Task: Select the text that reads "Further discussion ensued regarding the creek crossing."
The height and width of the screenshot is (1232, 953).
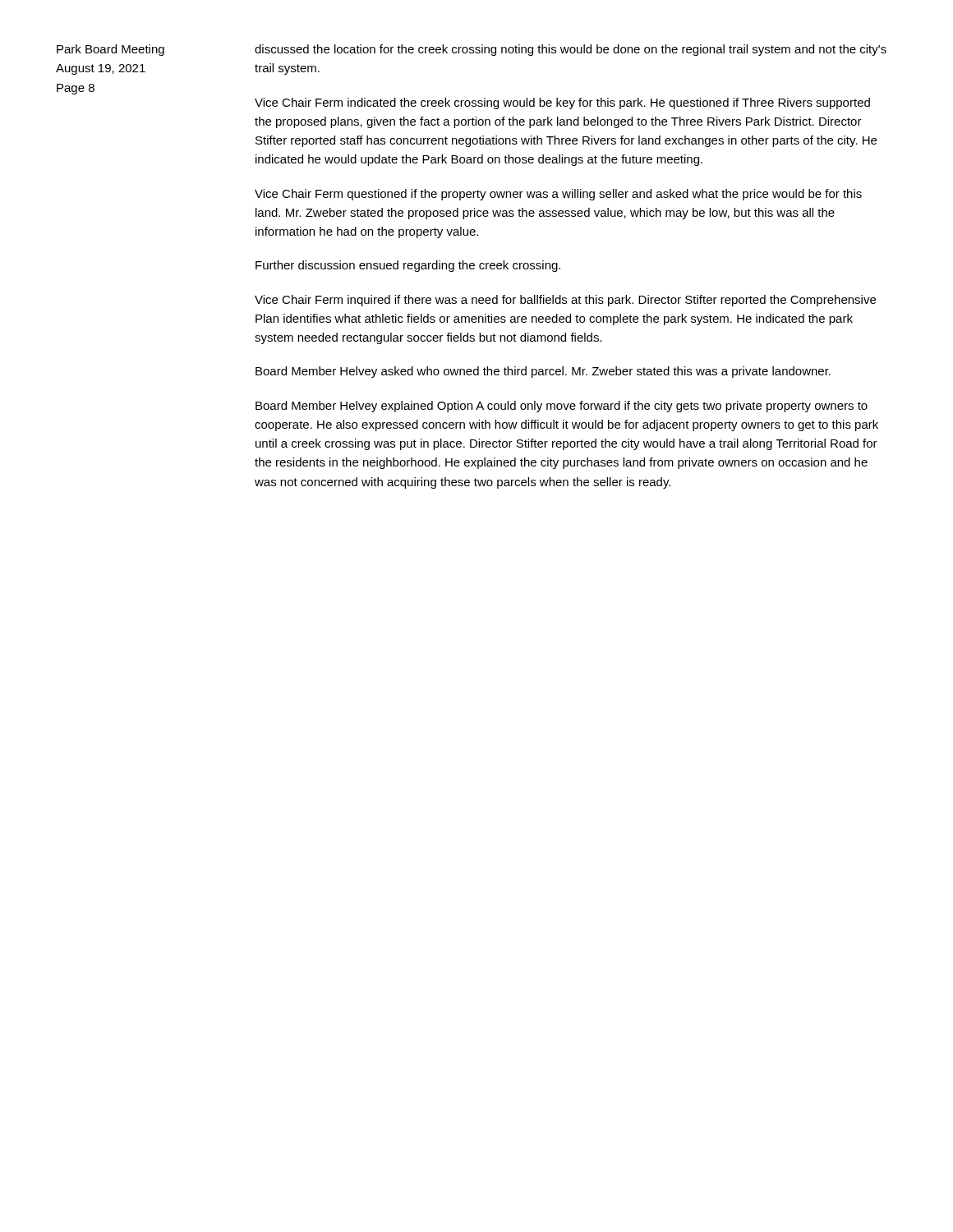Action: (x=408, y=265)
